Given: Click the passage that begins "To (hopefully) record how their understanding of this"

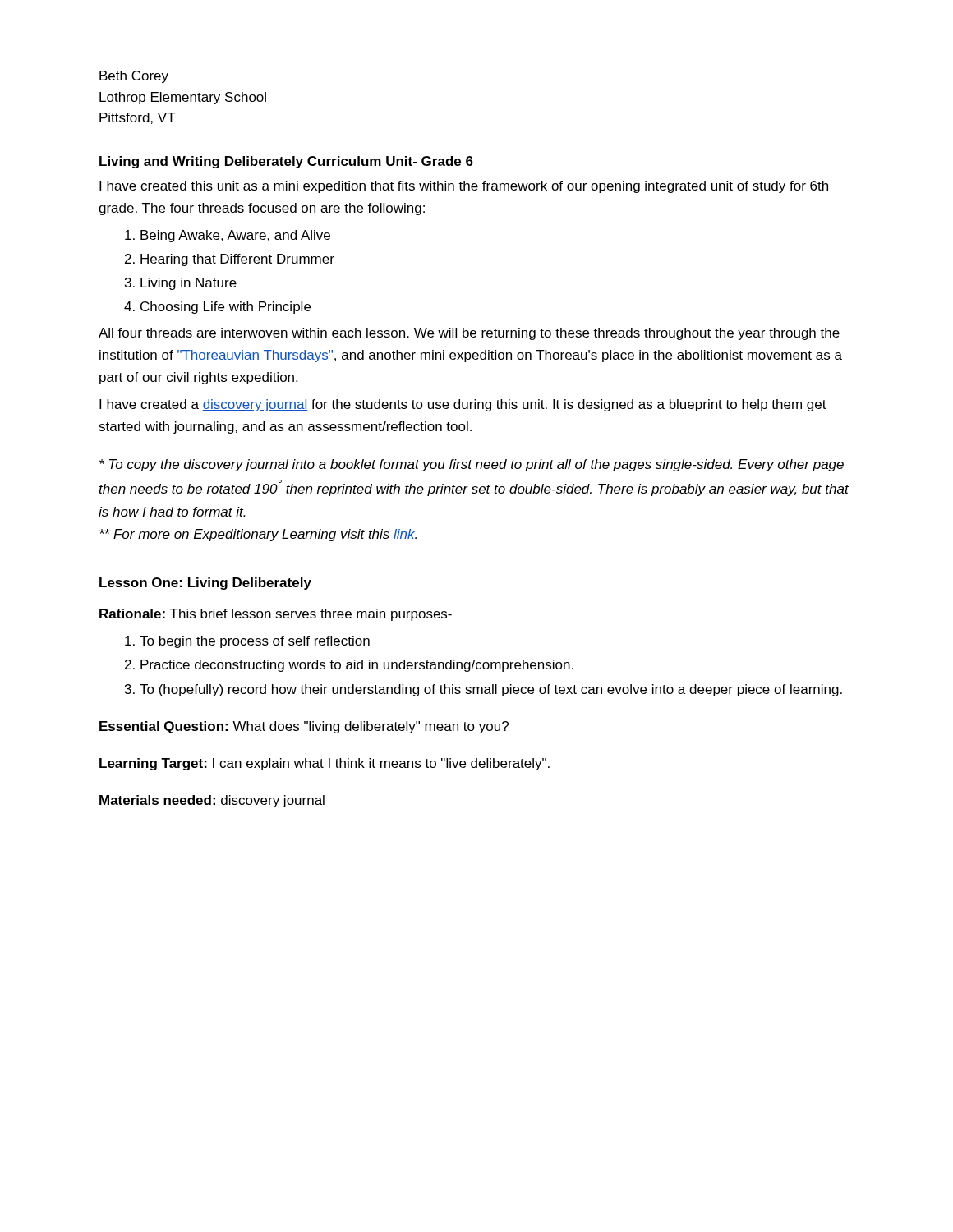Looking at the screenshot, I should coord(491,689).
